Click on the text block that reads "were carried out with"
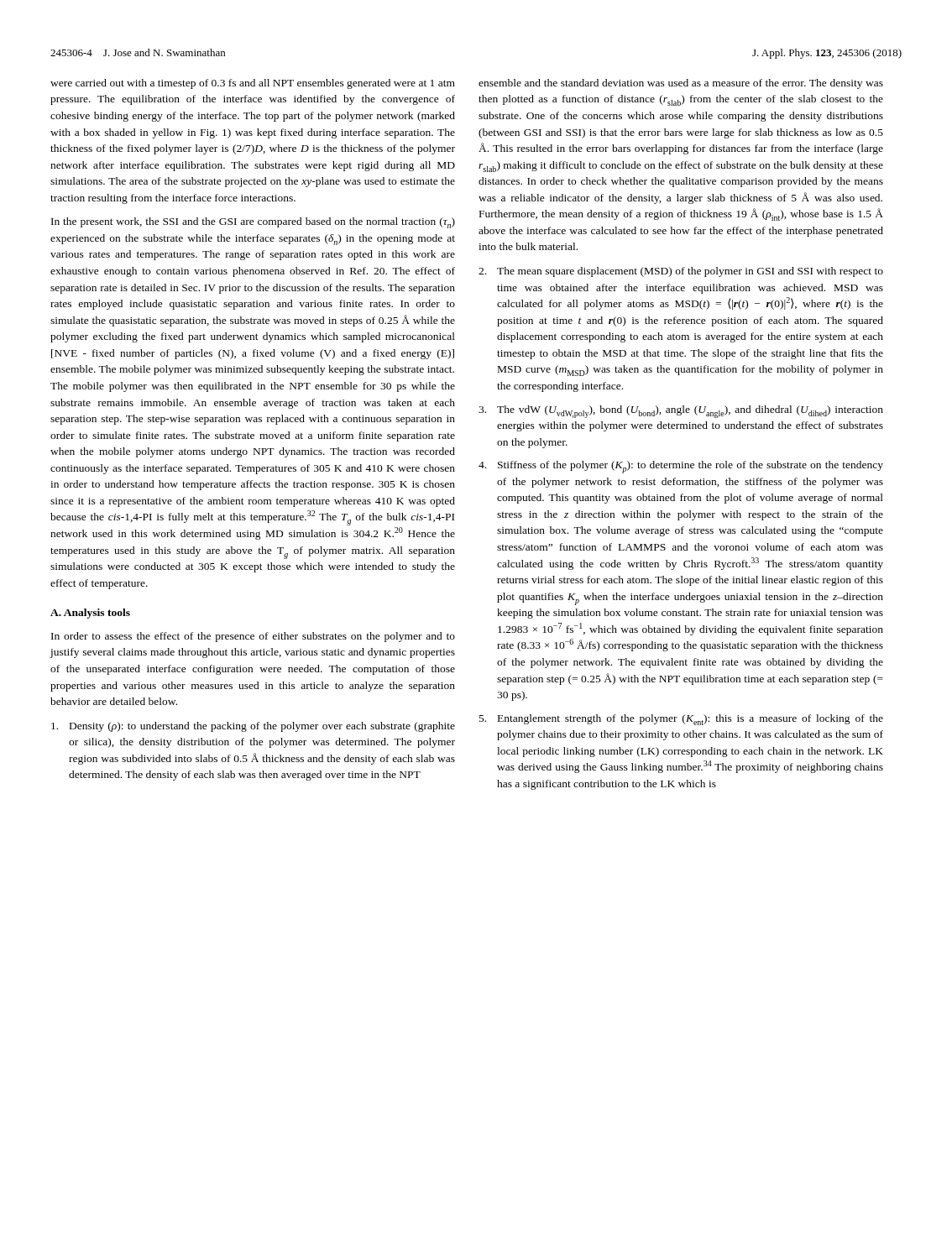 point(253,140)
